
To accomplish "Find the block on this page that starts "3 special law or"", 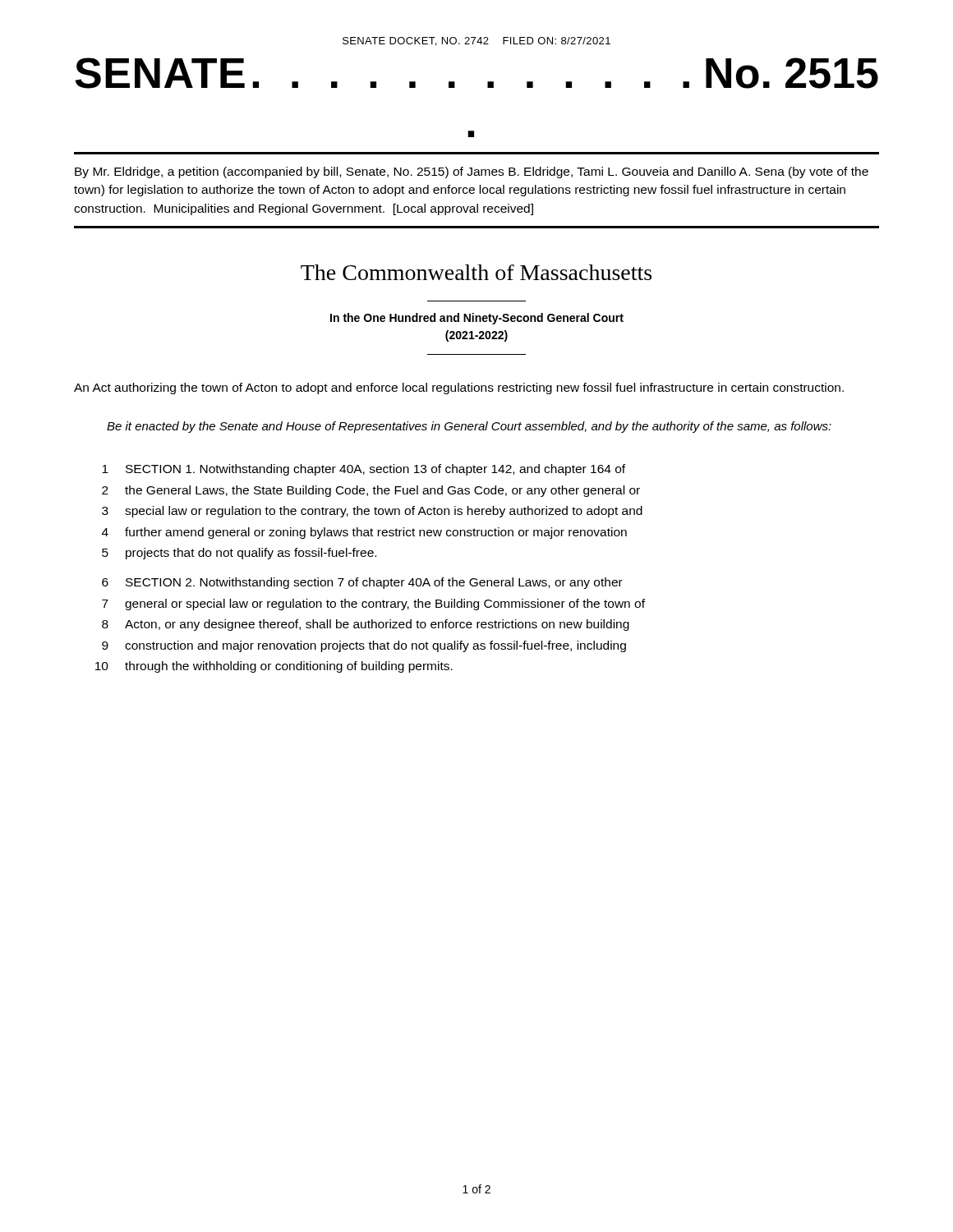I will click(476, 511).
